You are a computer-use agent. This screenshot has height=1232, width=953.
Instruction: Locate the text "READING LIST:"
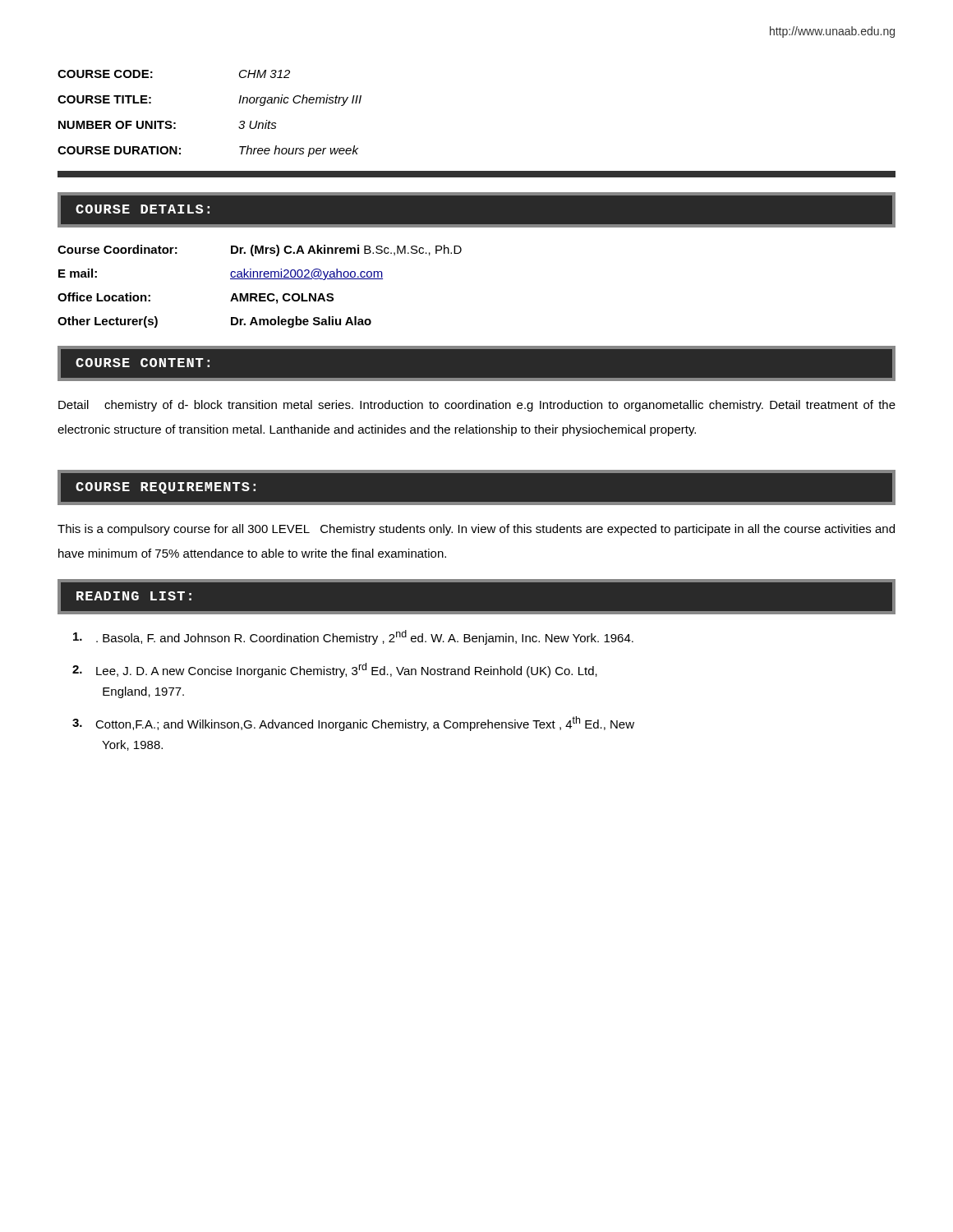(x=476, y=597)
